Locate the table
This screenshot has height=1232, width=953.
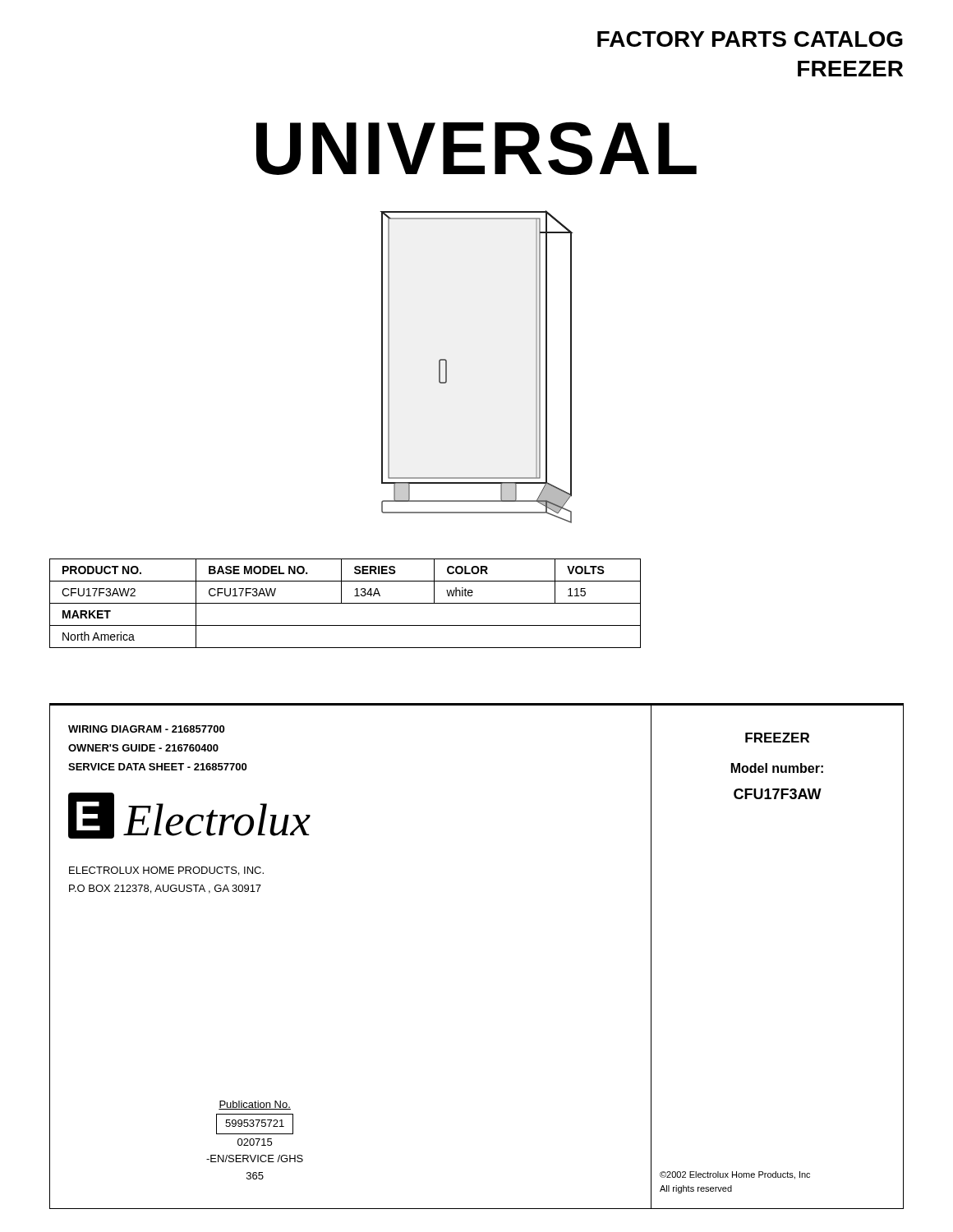tap(345, 603)
